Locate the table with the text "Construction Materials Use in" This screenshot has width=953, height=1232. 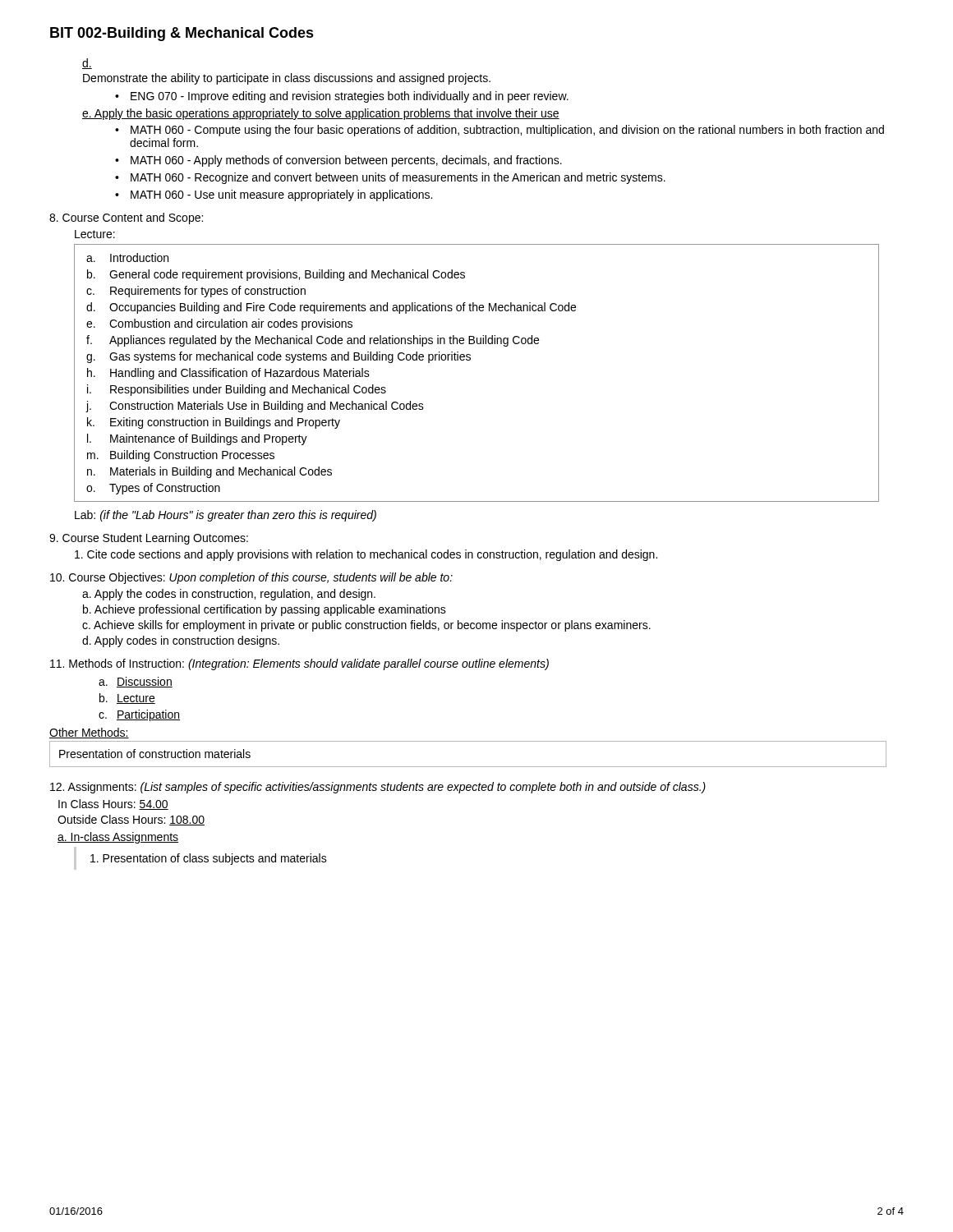pos(476,373)
